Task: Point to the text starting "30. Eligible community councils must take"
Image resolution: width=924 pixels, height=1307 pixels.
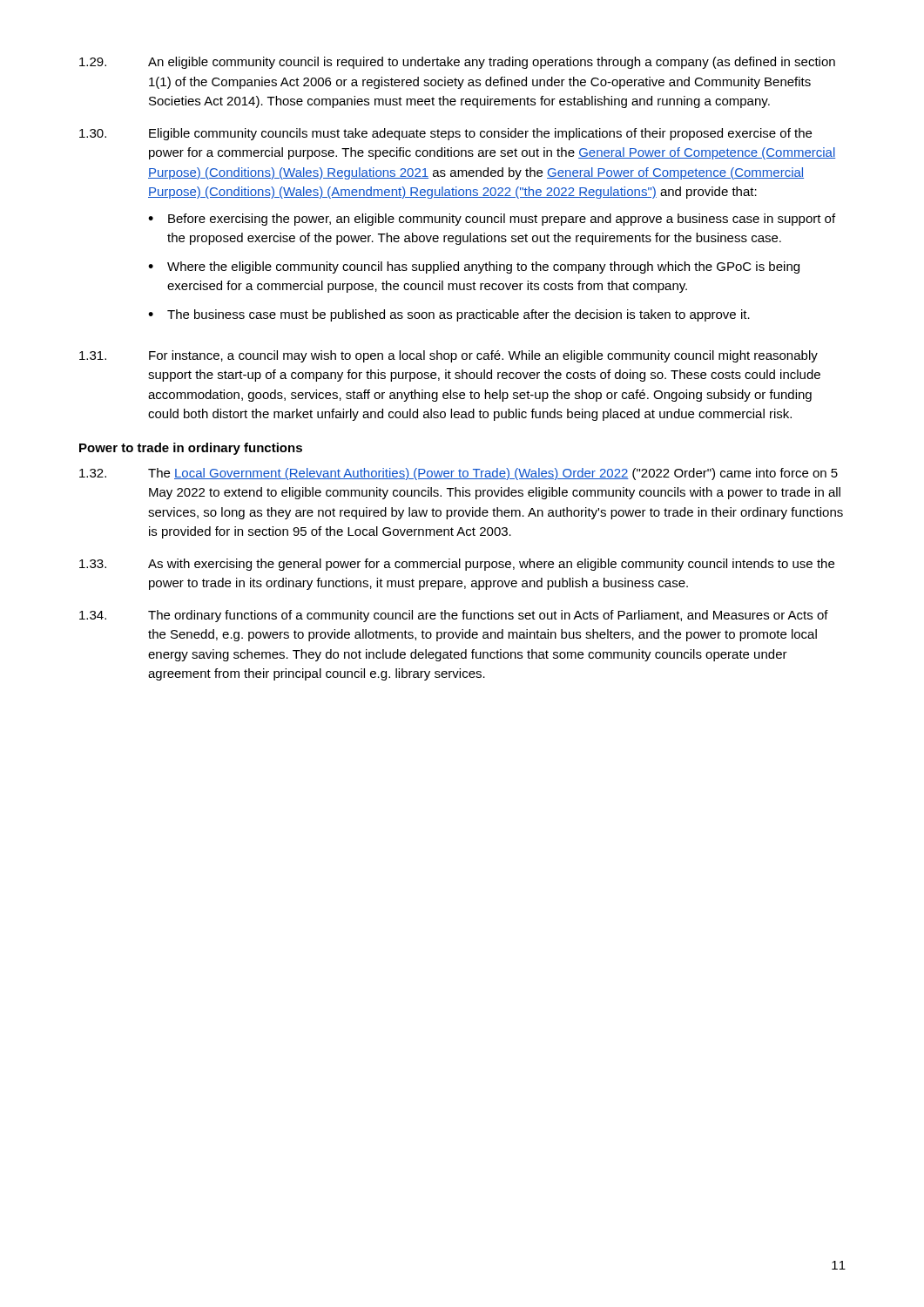Action: coord(462,228)
